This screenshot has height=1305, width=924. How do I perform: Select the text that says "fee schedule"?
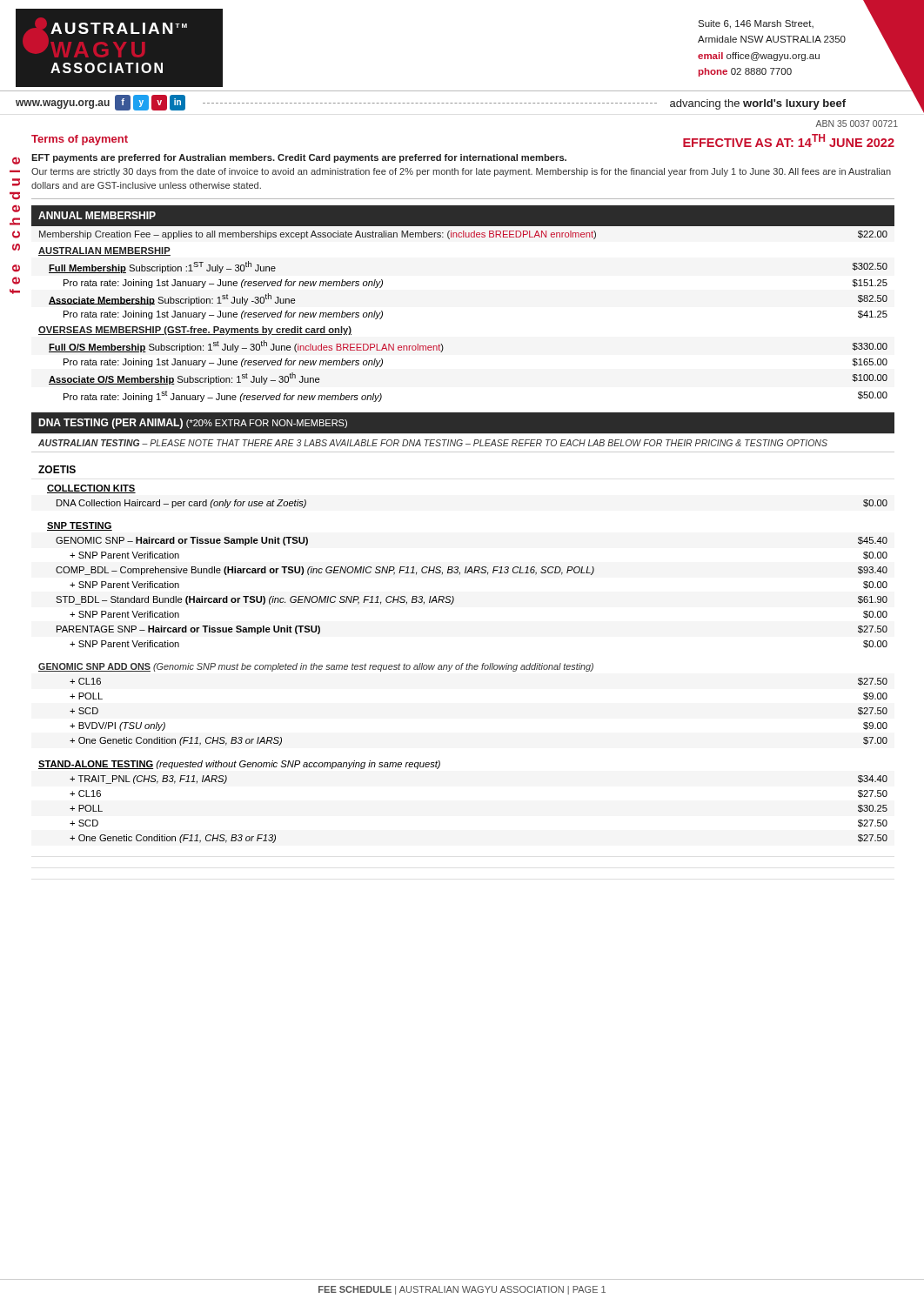point(16,223)
